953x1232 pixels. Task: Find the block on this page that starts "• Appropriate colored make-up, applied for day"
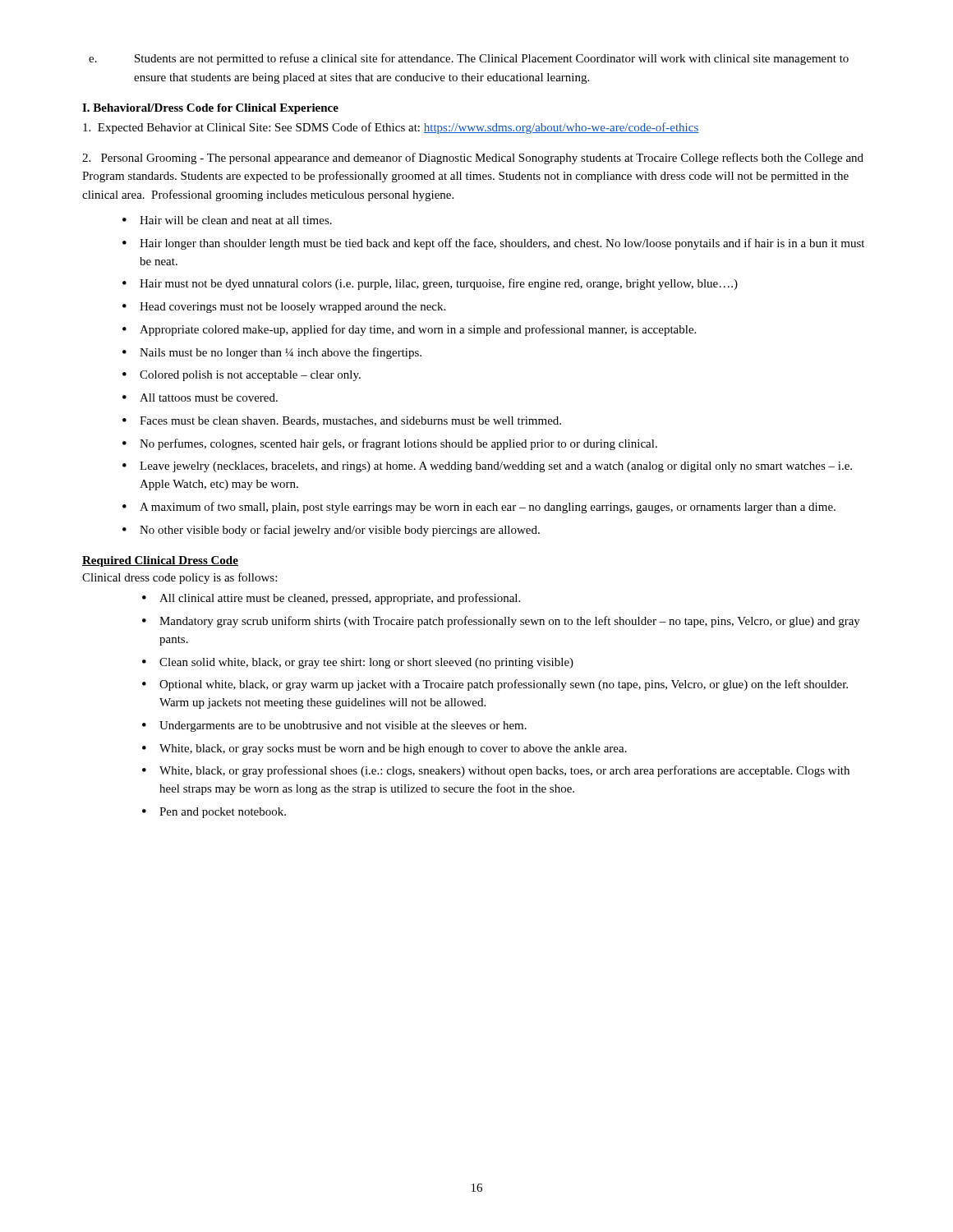[x=409, y=330]
